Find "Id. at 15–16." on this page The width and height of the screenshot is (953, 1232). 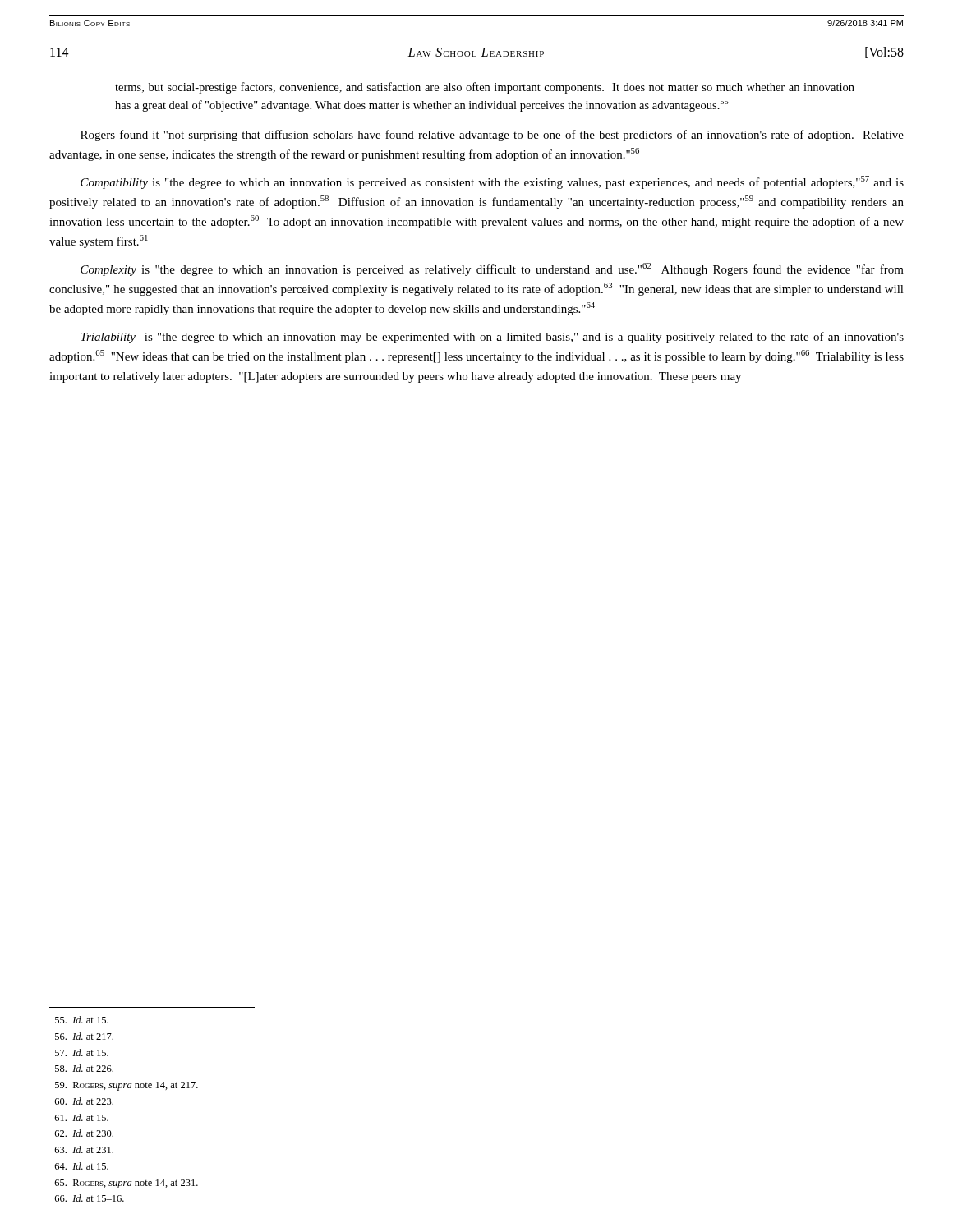click(x=87, y=1199)
